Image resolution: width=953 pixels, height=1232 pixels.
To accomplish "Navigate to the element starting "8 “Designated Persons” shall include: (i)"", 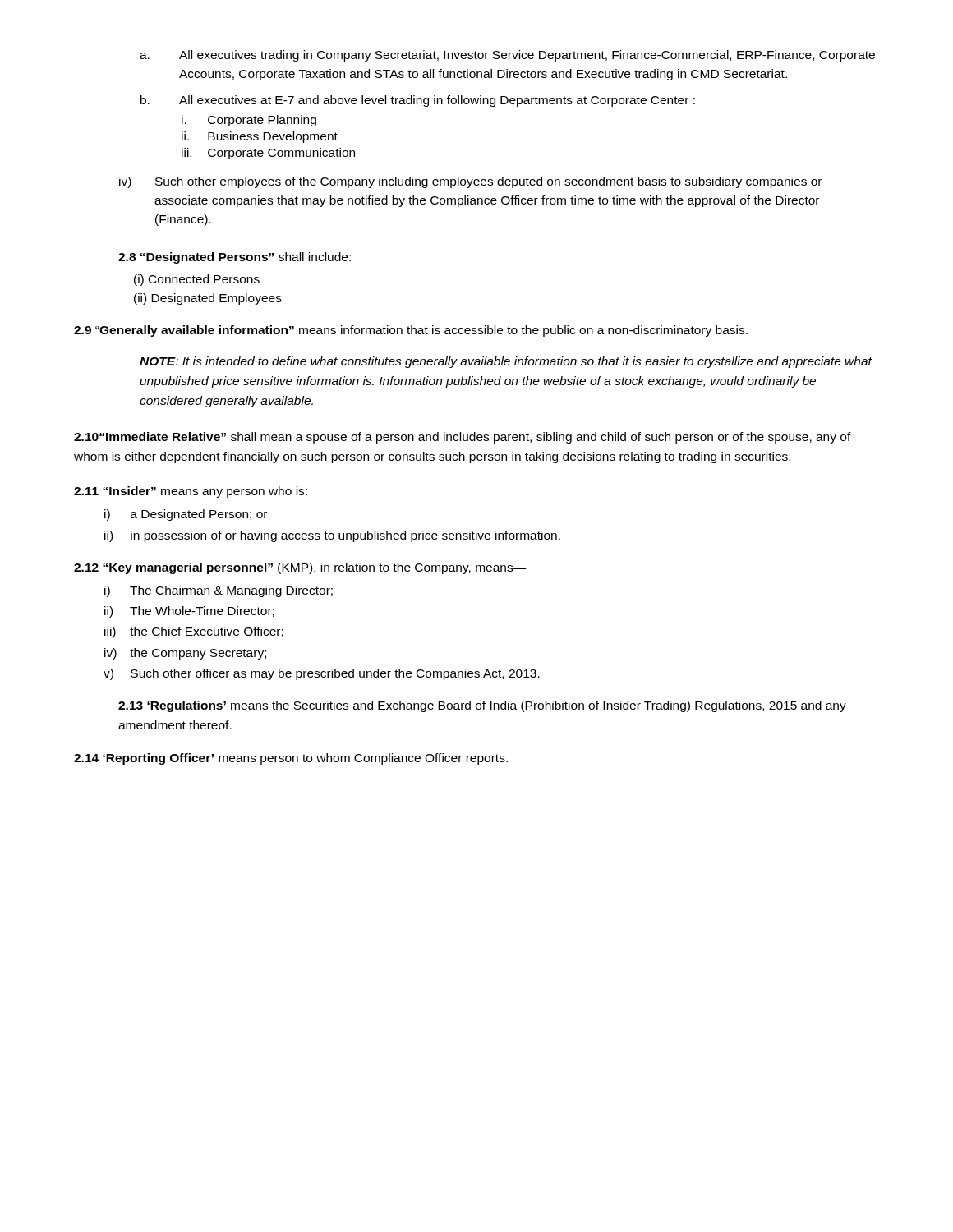I will [x=235, y=258].
